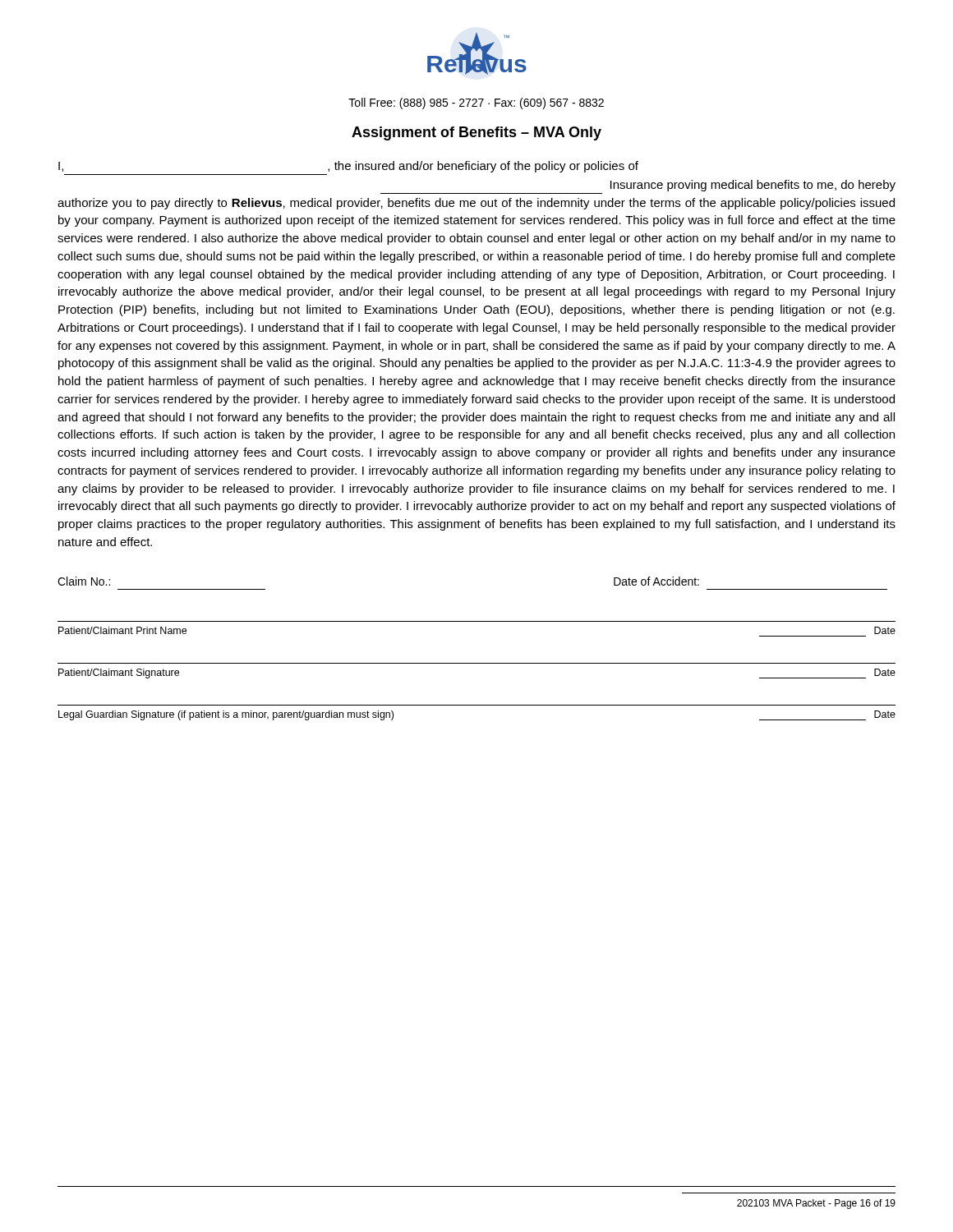Find the text block that says "Legal Guardian Signature (if patient"
This screenshot has height=1232, width=953.
(476, 712)
